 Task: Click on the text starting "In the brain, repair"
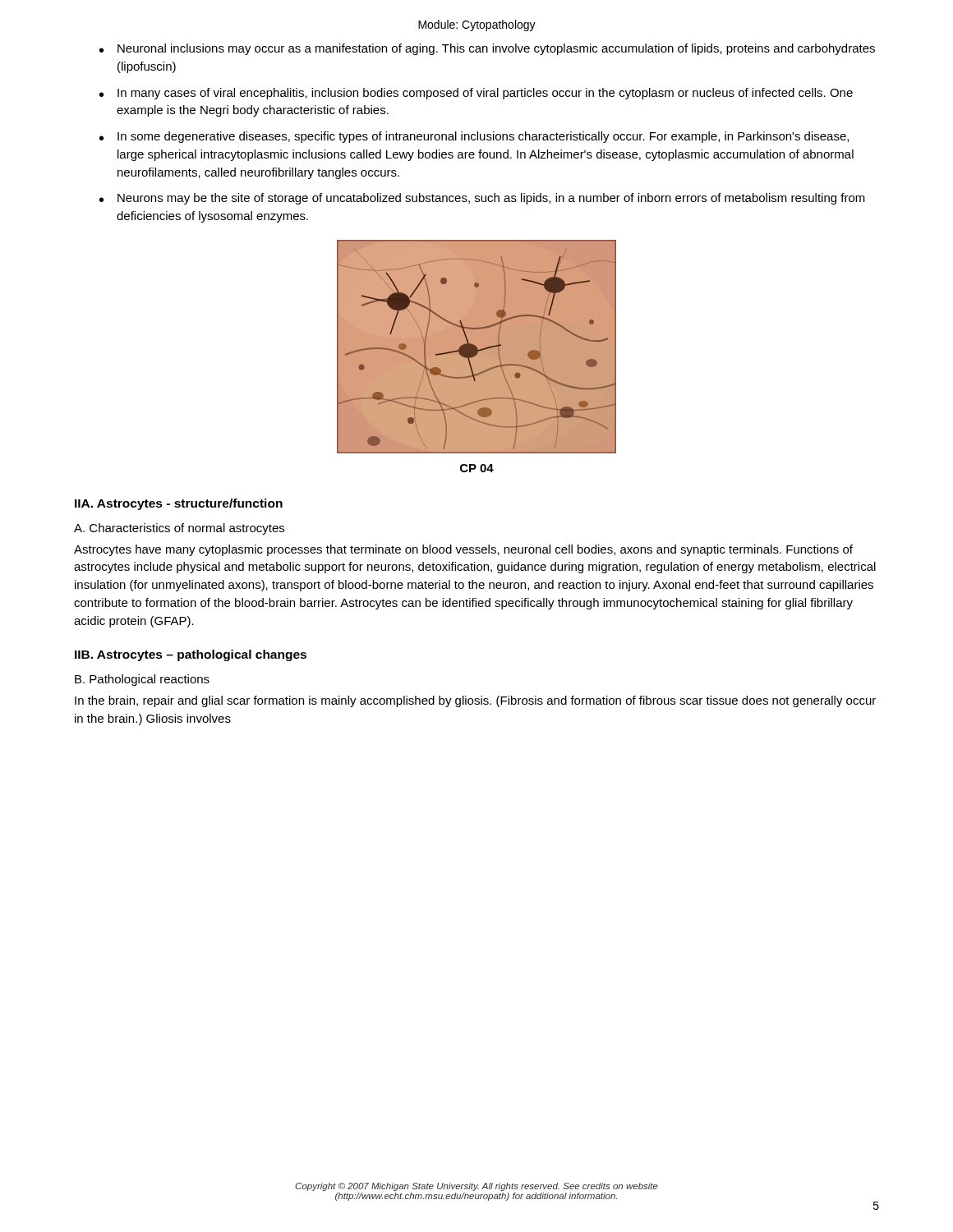pos(475,709)
